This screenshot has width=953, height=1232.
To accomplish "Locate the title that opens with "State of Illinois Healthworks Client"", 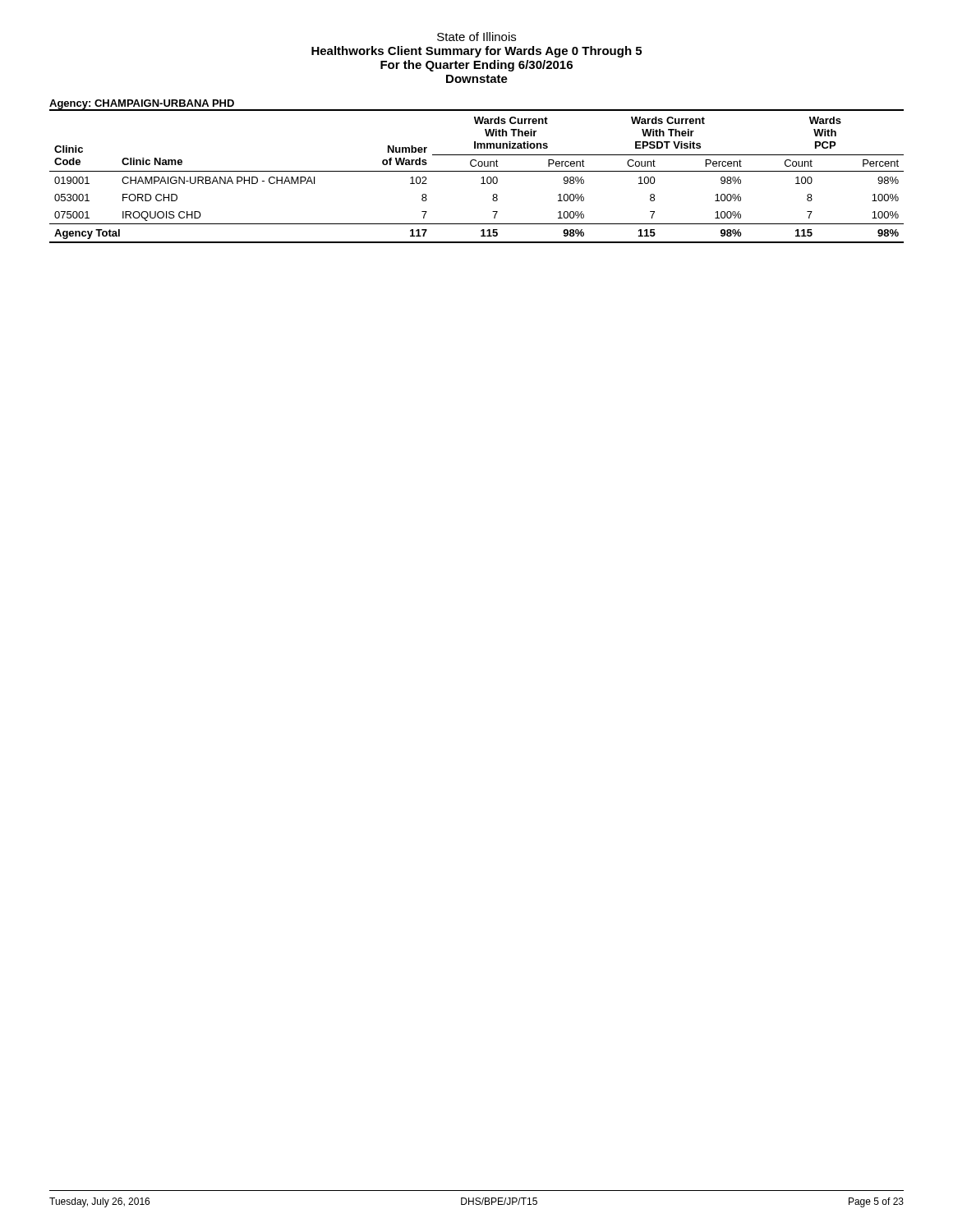I will point(476,57).
